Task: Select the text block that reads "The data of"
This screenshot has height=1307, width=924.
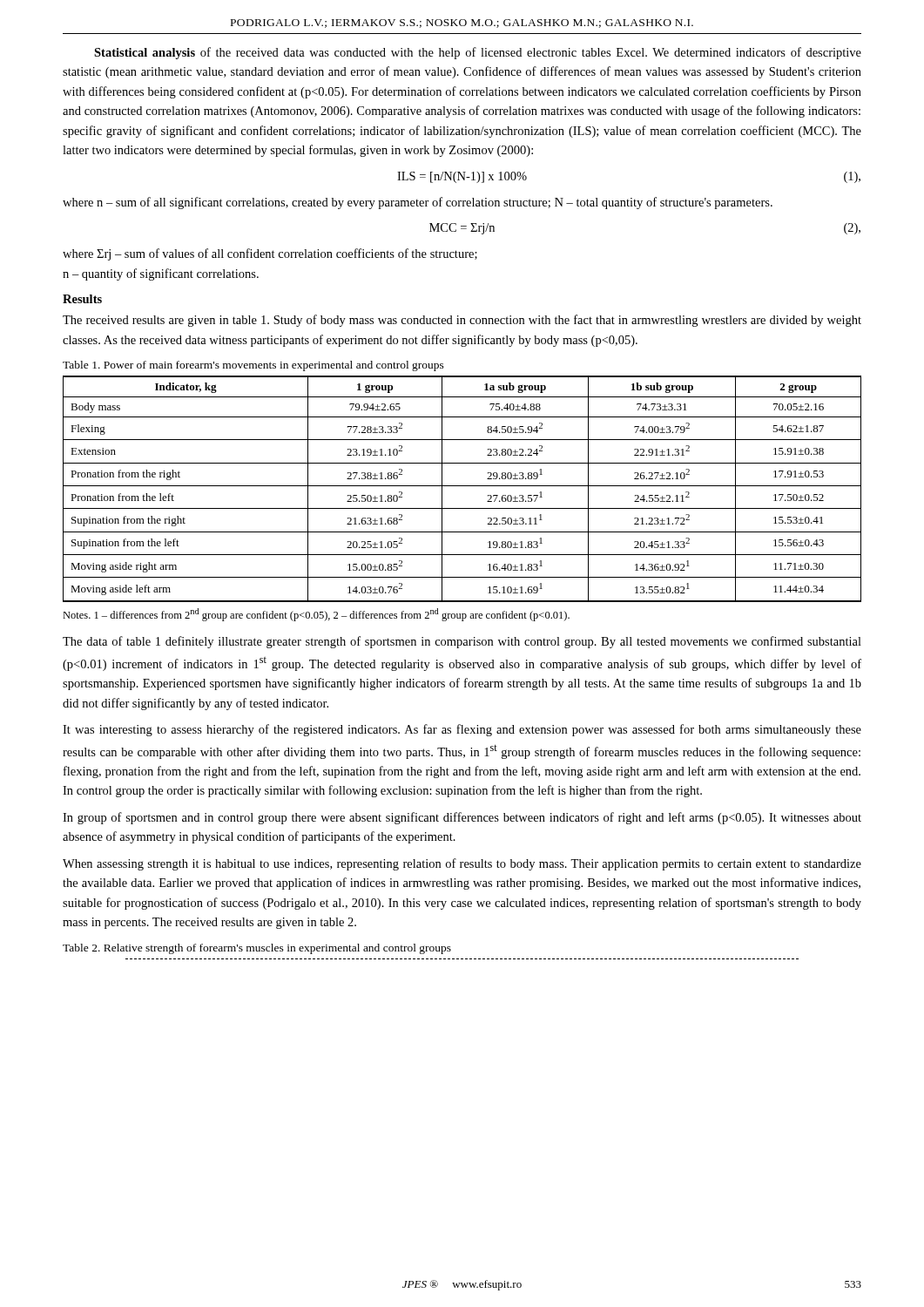Action: (462, 782)
